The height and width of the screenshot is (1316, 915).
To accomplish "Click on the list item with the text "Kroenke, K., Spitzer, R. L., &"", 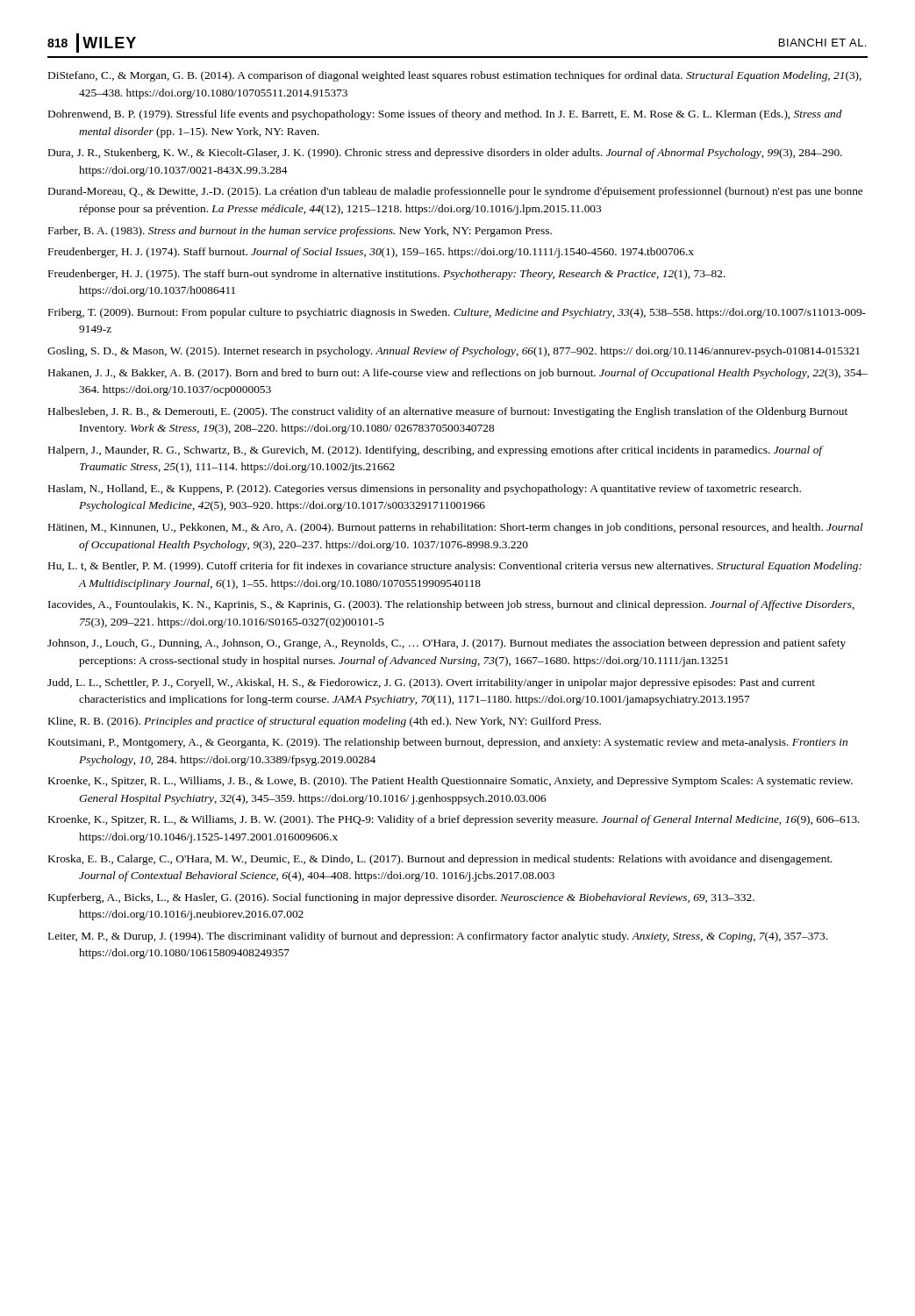I will pos(454,828).
